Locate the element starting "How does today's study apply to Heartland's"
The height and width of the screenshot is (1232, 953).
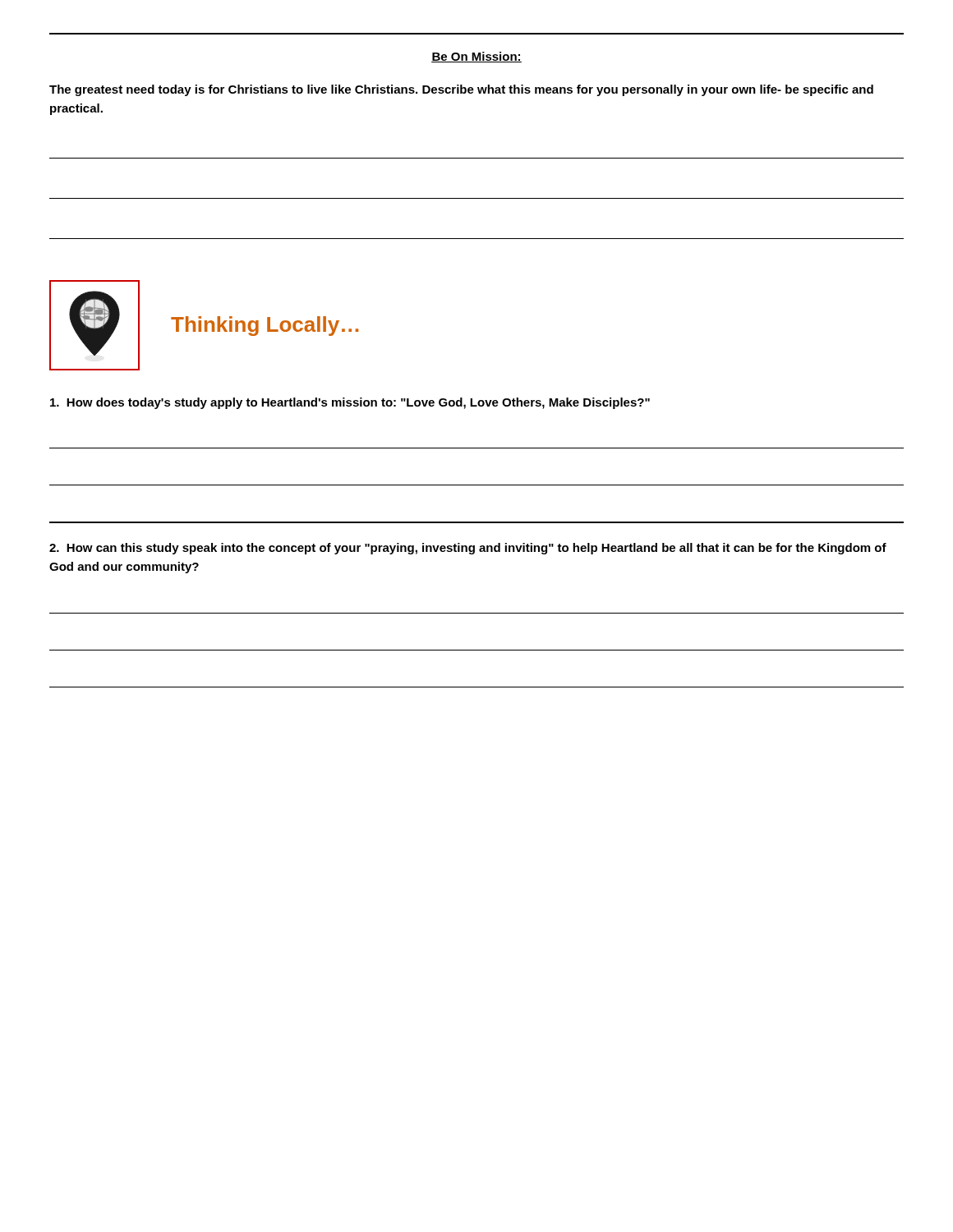pos(350,402)
